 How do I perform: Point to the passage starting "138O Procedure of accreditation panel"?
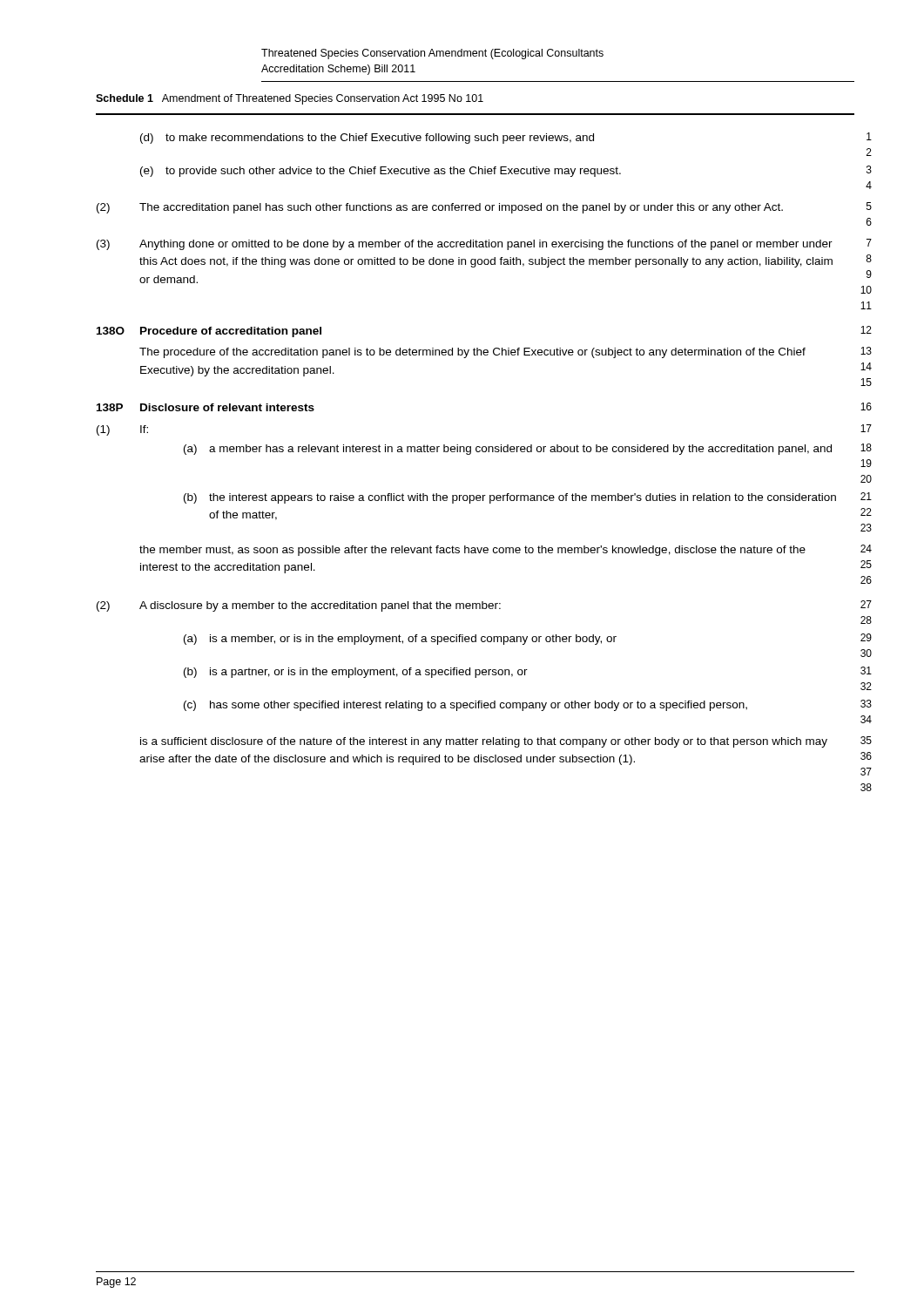108,332
